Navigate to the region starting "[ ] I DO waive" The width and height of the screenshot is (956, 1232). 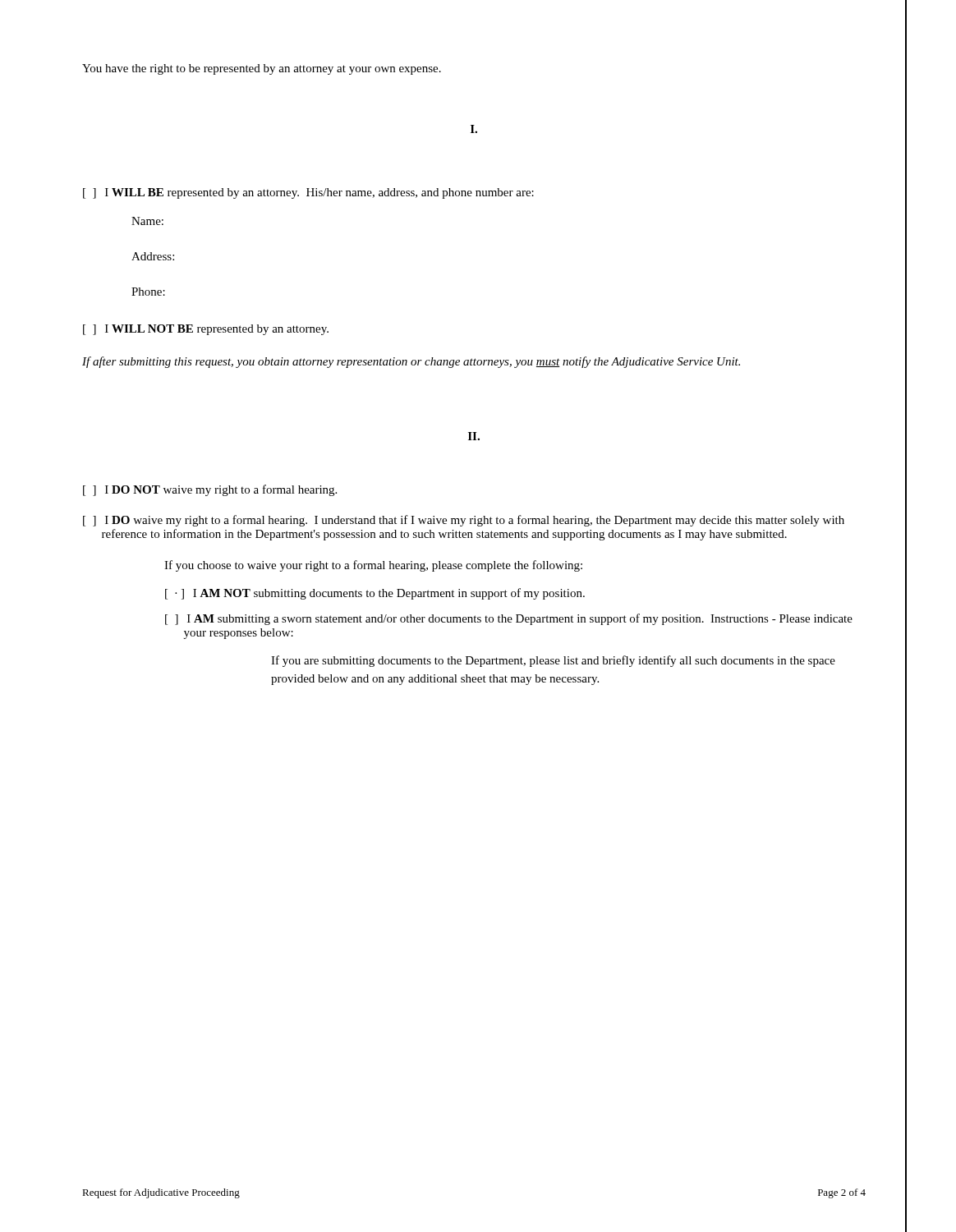[474, 527]
